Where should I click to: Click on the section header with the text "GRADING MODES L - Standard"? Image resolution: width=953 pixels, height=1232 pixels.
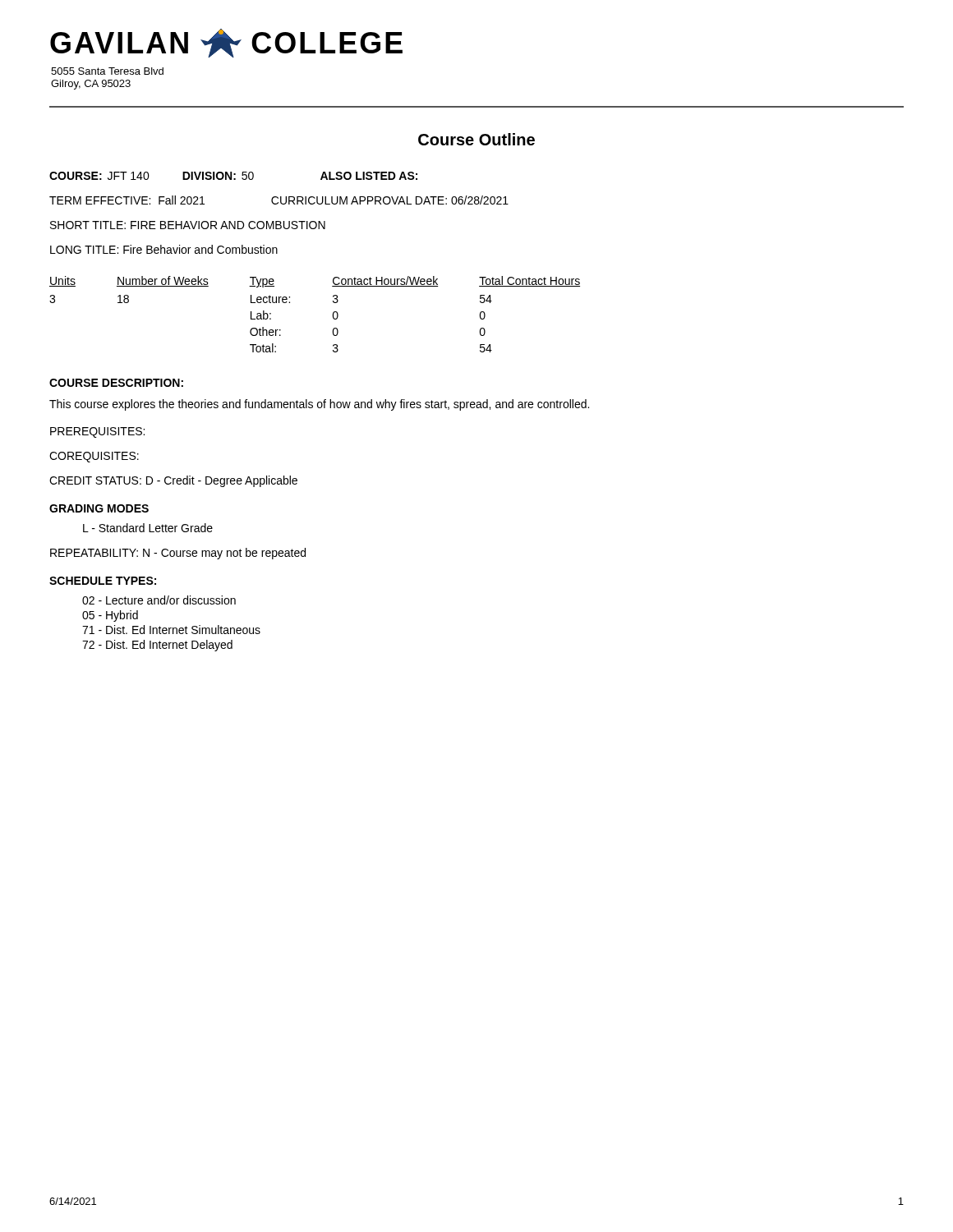tap(99, 508)
